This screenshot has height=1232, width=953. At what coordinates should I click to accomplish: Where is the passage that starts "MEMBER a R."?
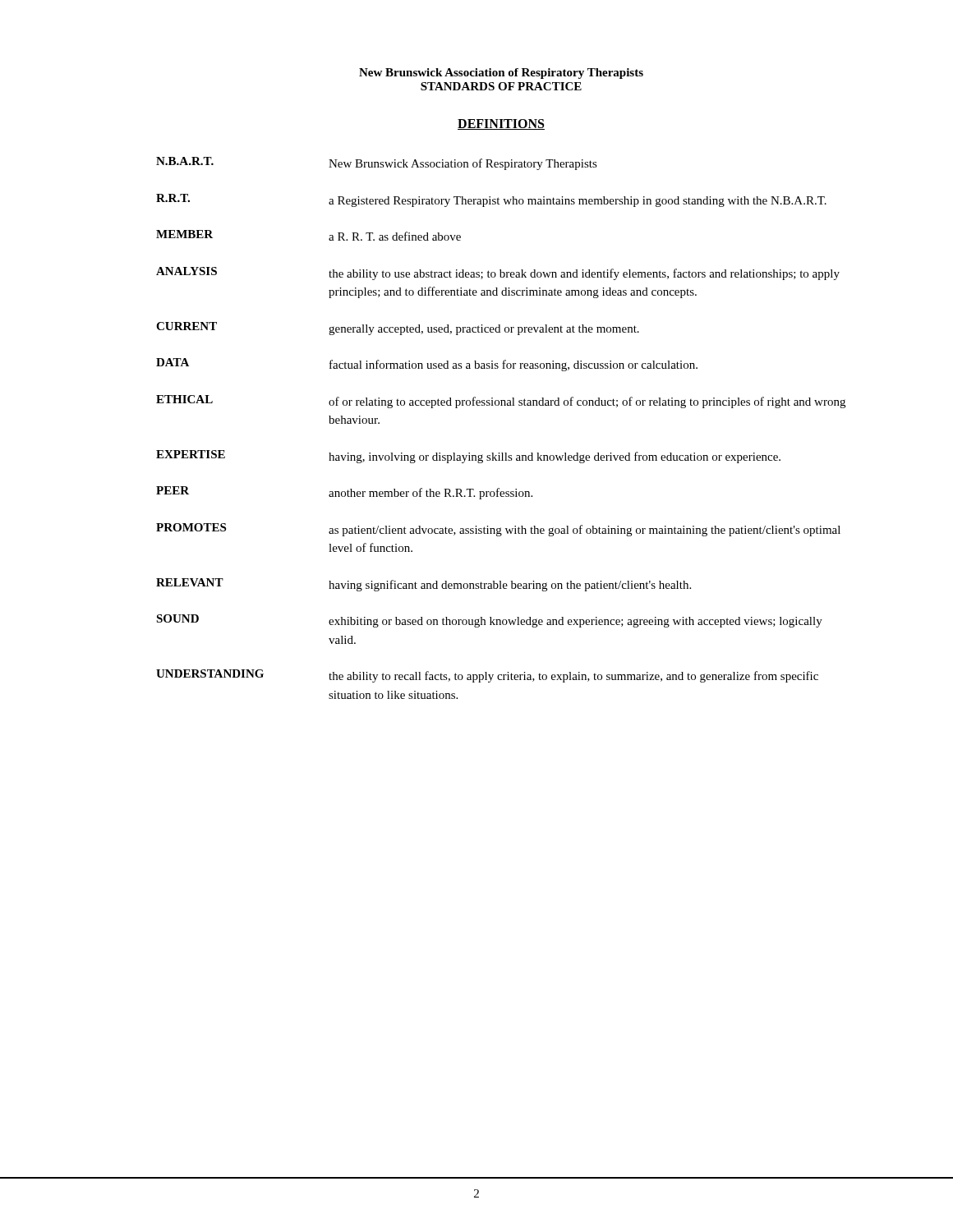(184, 235)
